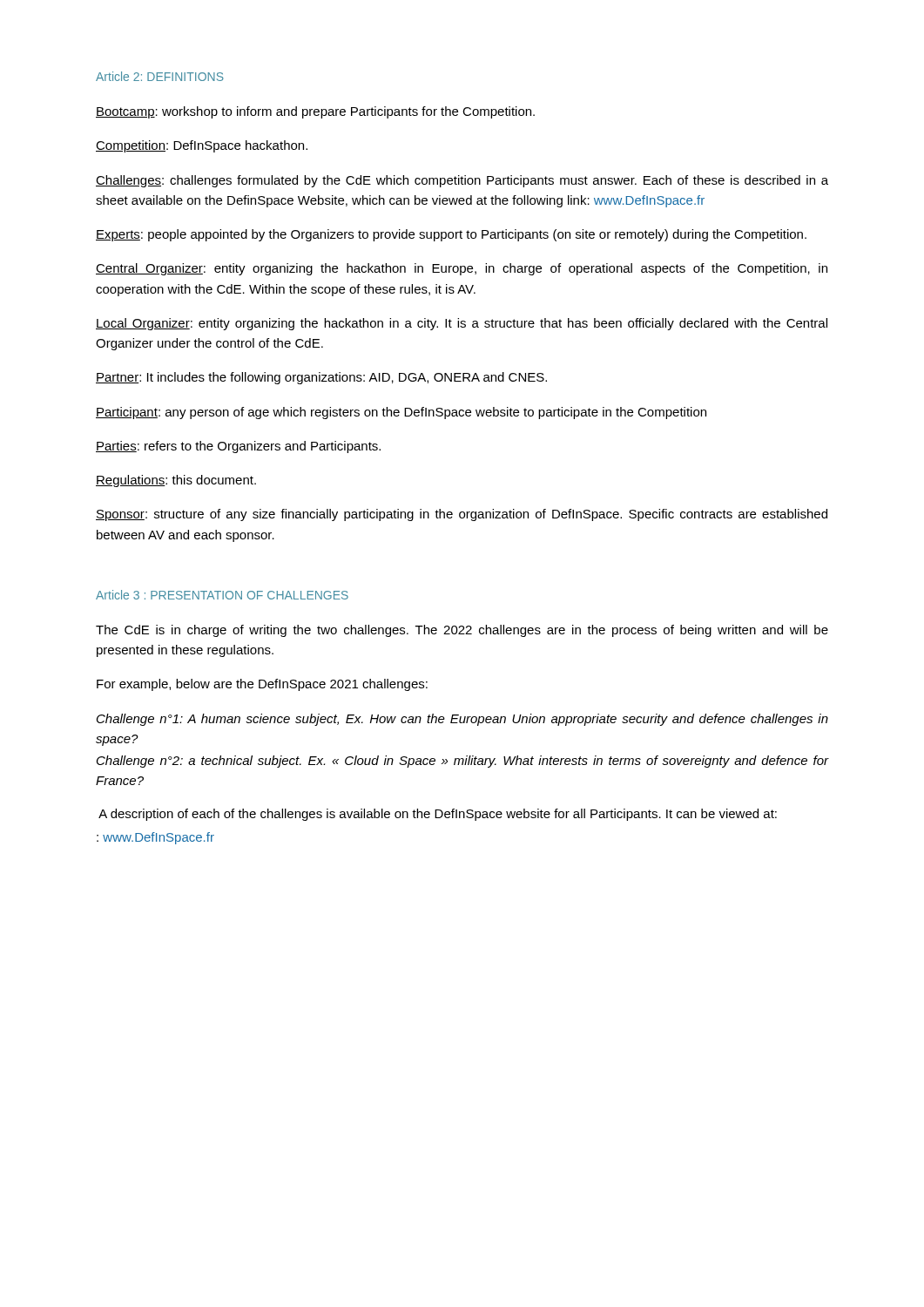Navigate to the block starting "Challenge n°1: A human science"
924x1307 pixels.
click(462, 728)
